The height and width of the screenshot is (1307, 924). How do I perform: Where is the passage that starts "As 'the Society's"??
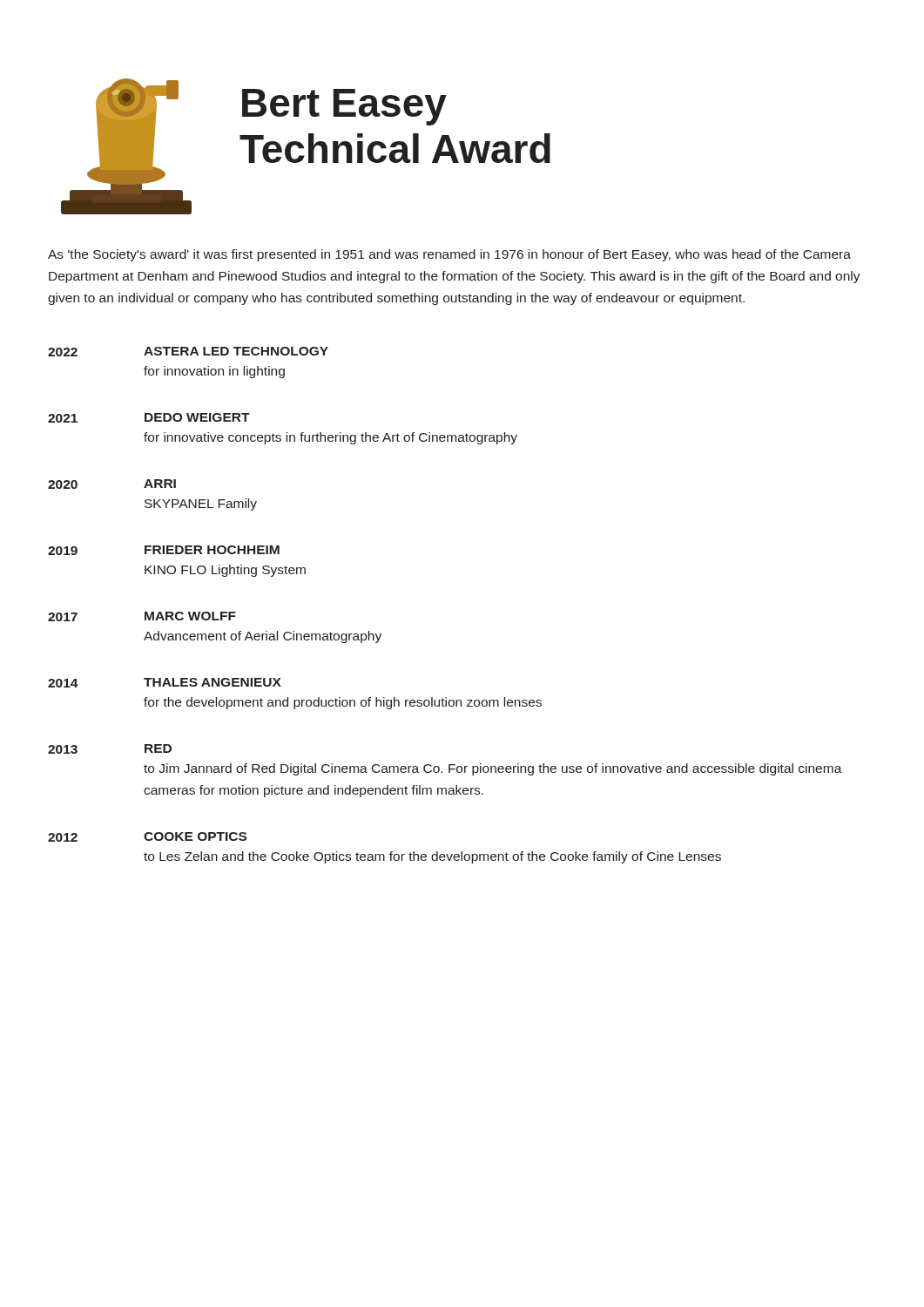[454, 276]
